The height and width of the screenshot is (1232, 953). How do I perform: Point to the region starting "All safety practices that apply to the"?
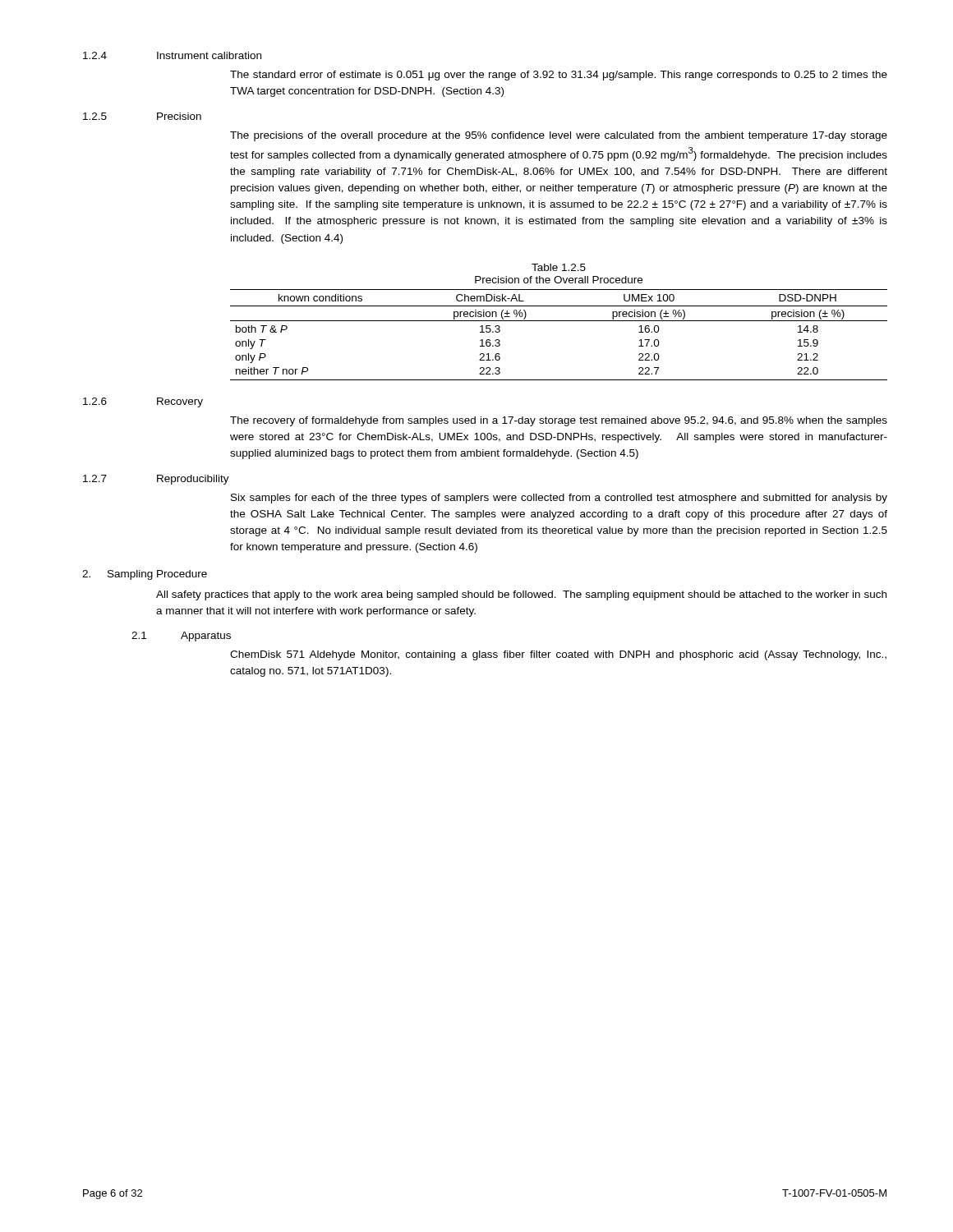point(522,602)
